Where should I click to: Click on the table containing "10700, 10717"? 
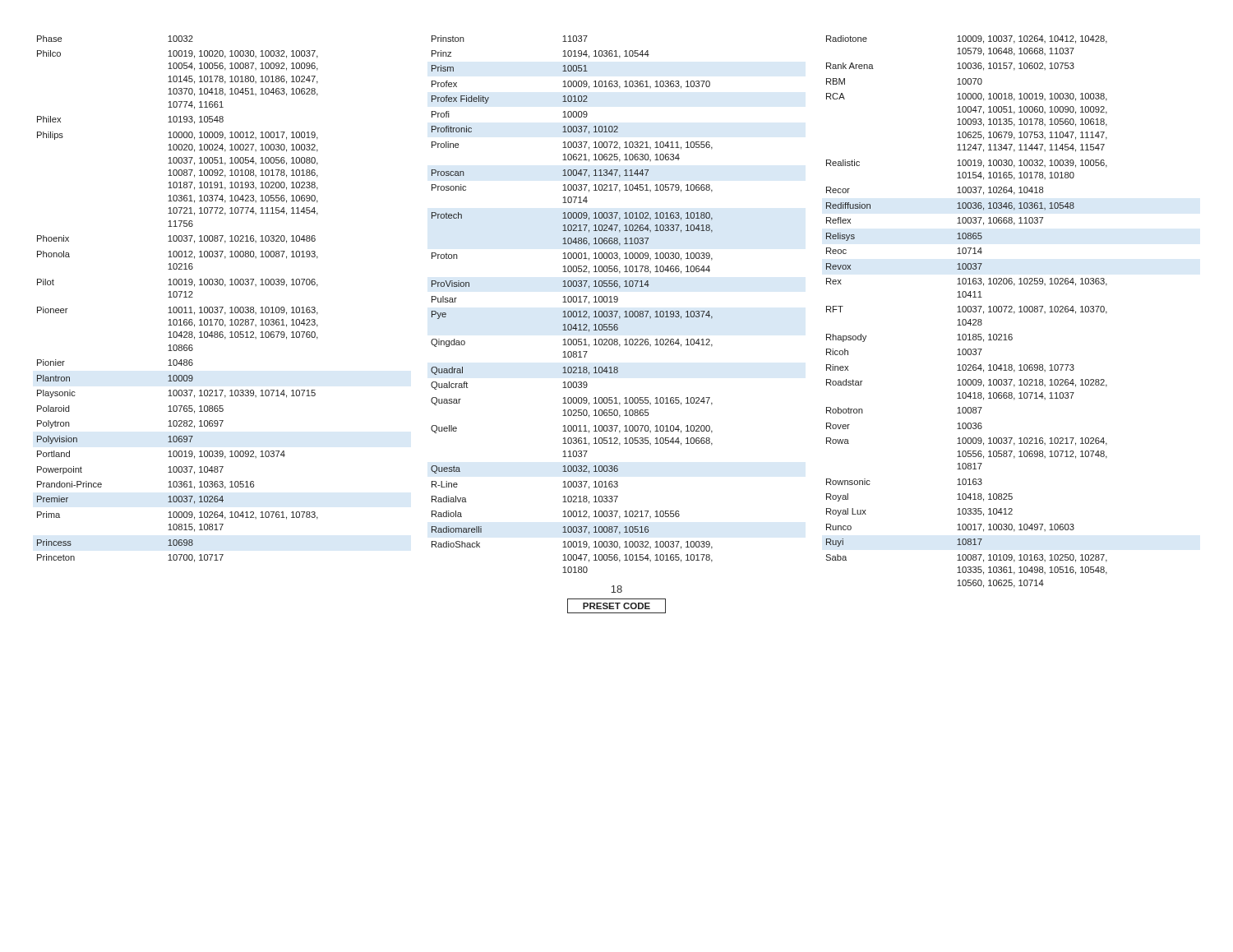pyautogui.click(x=226, y=479)
